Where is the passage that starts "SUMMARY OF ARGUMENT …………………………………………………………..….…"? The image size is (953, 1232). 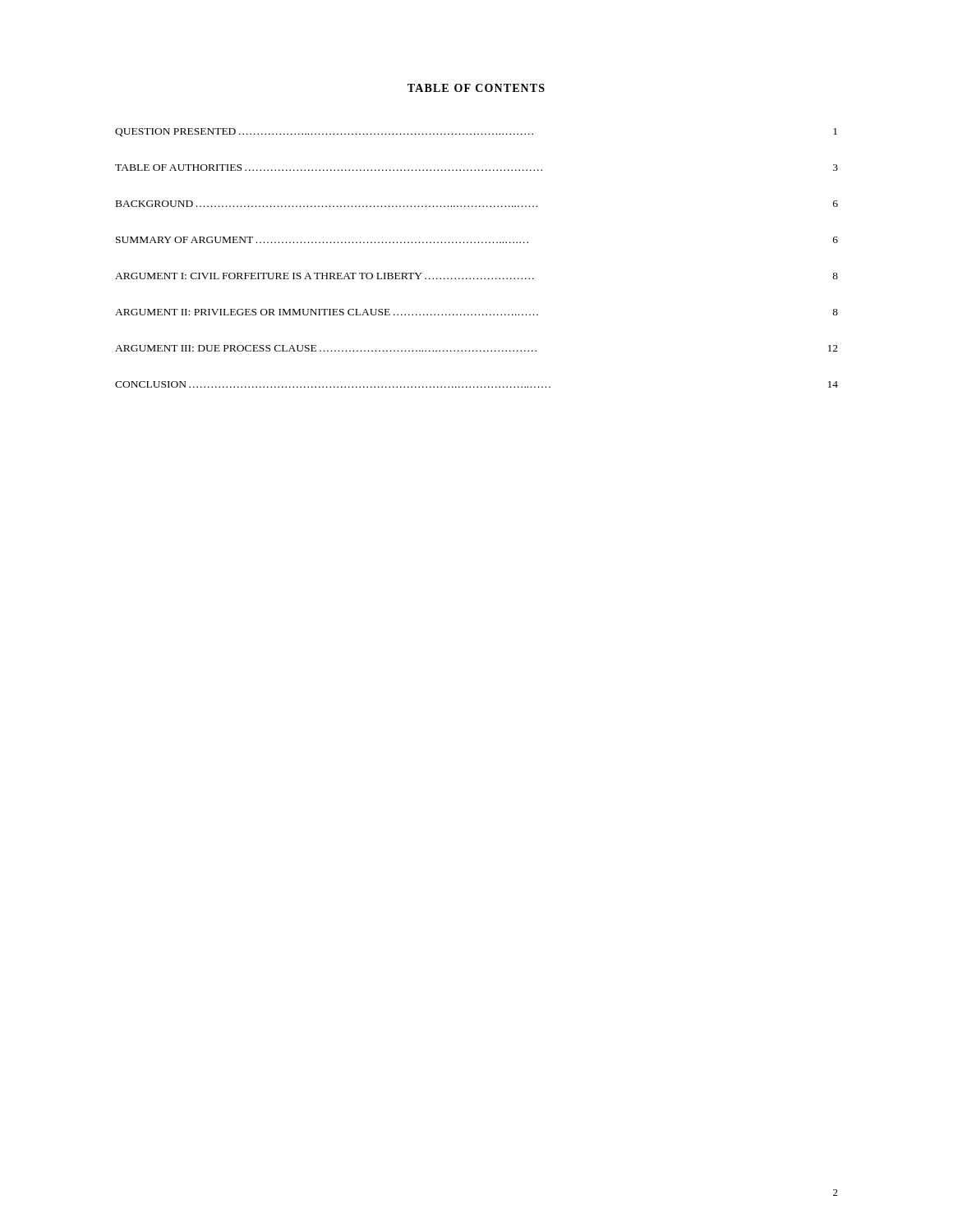476,240
